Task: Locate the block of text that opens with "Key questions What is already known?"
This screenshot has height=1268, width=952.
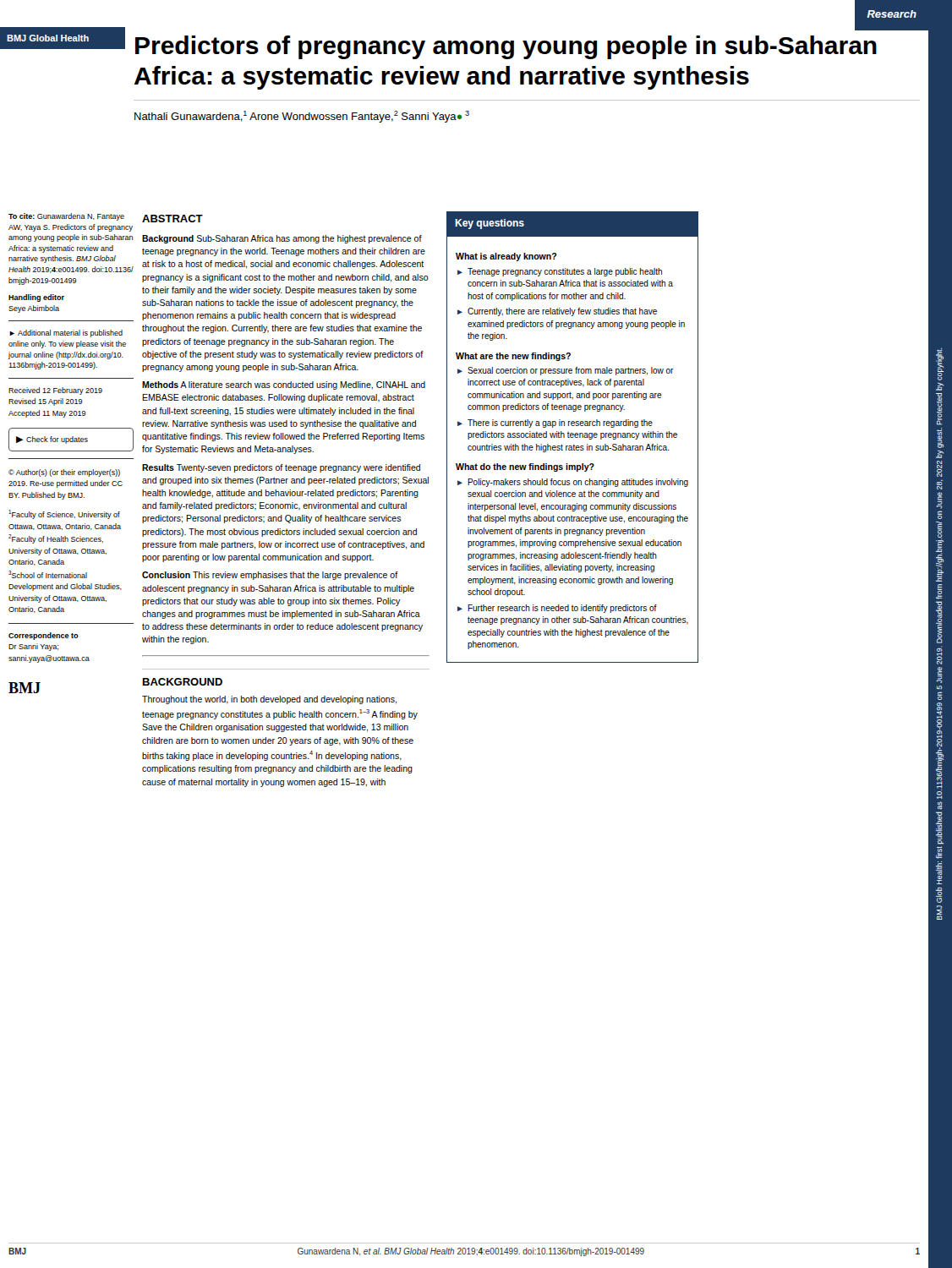Action: click(572, 437)
